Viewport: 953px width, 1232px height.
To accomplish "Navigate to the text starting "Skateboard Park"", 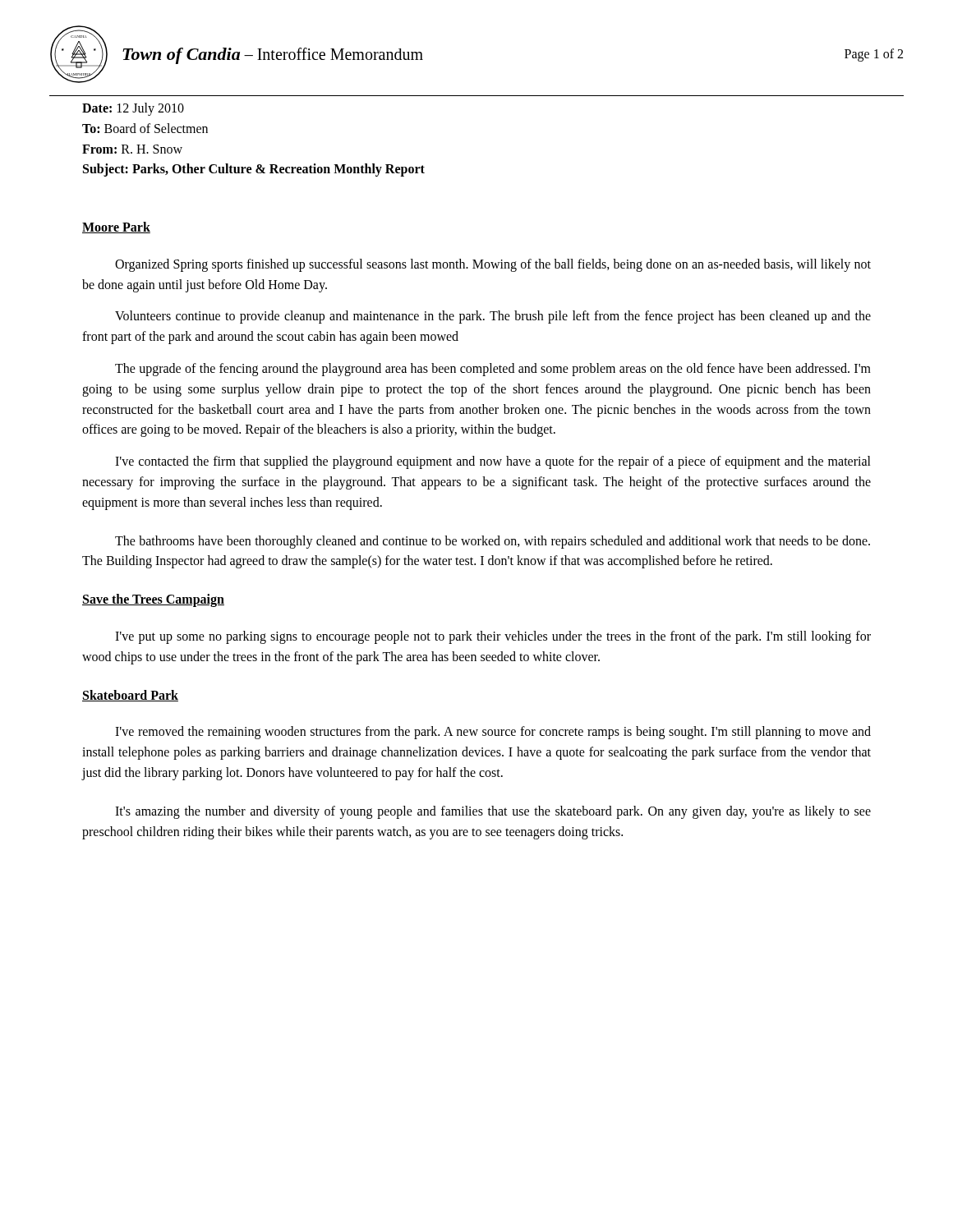I will 130,695.
